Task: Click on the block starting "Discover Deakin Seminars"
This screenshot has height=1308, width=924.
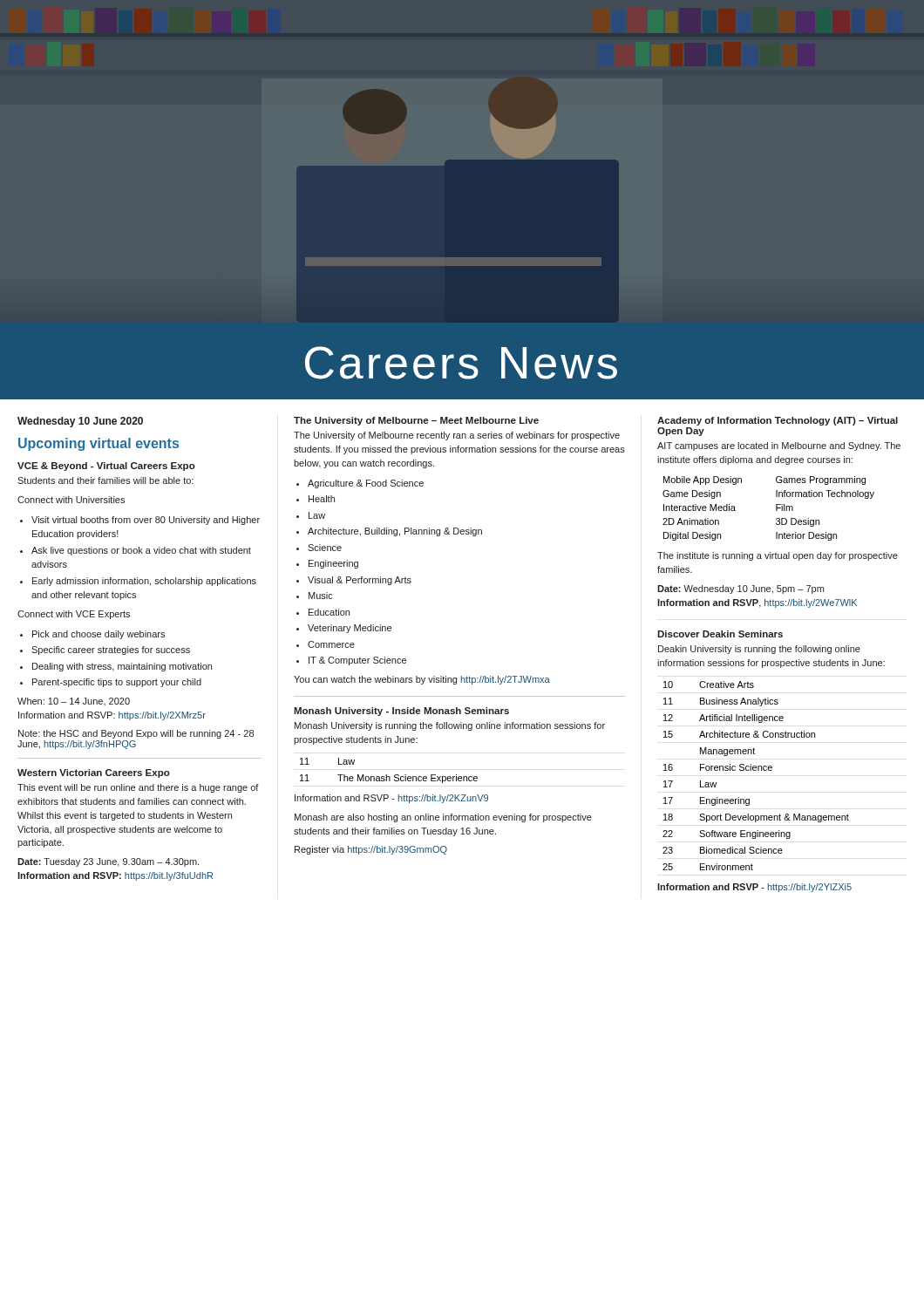Action: point(720,634)
